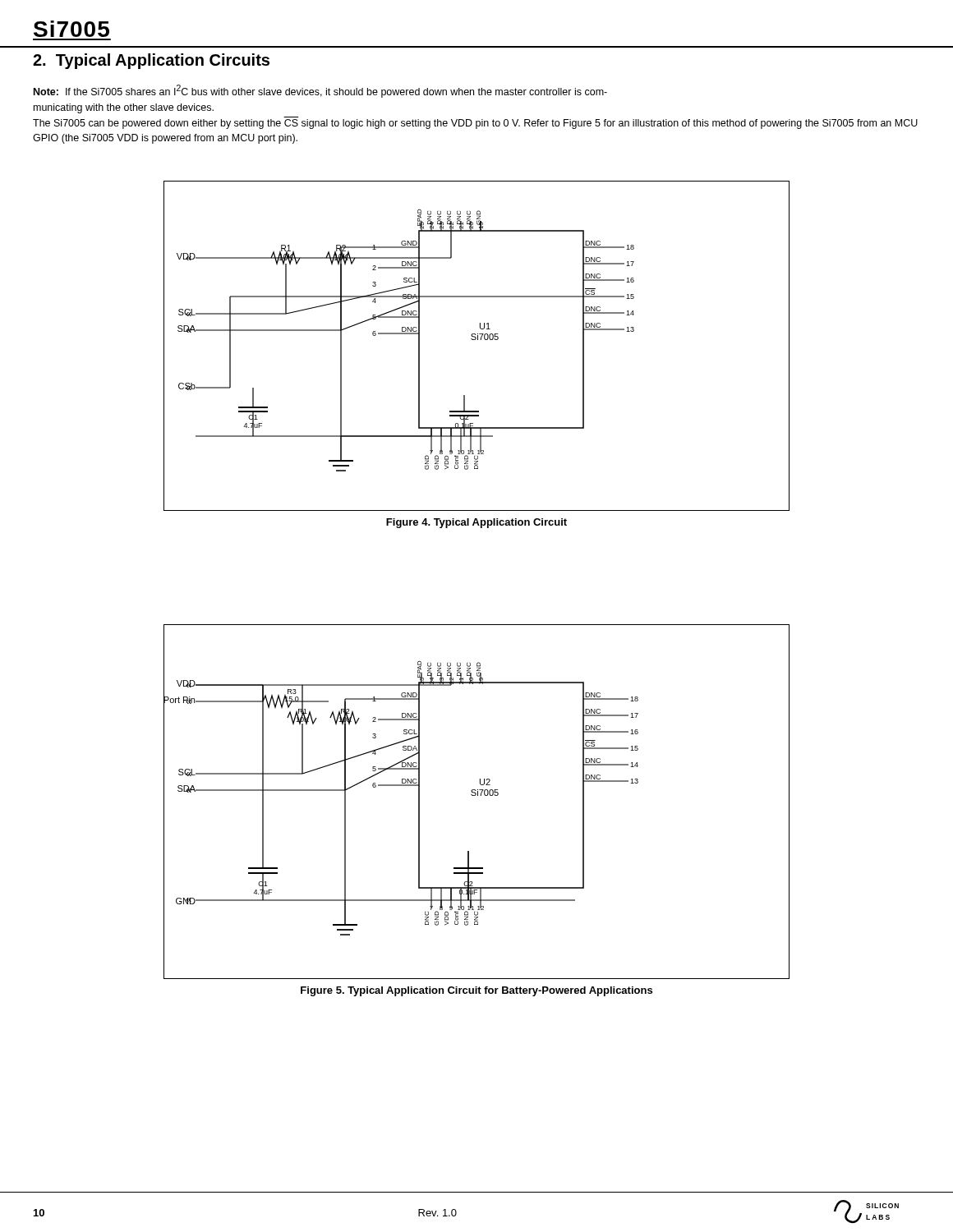The image size is (953, 1232).
Task: Where is the passage that starts "Note: If the Si7005 shares an"?
Action: (475, 114)
